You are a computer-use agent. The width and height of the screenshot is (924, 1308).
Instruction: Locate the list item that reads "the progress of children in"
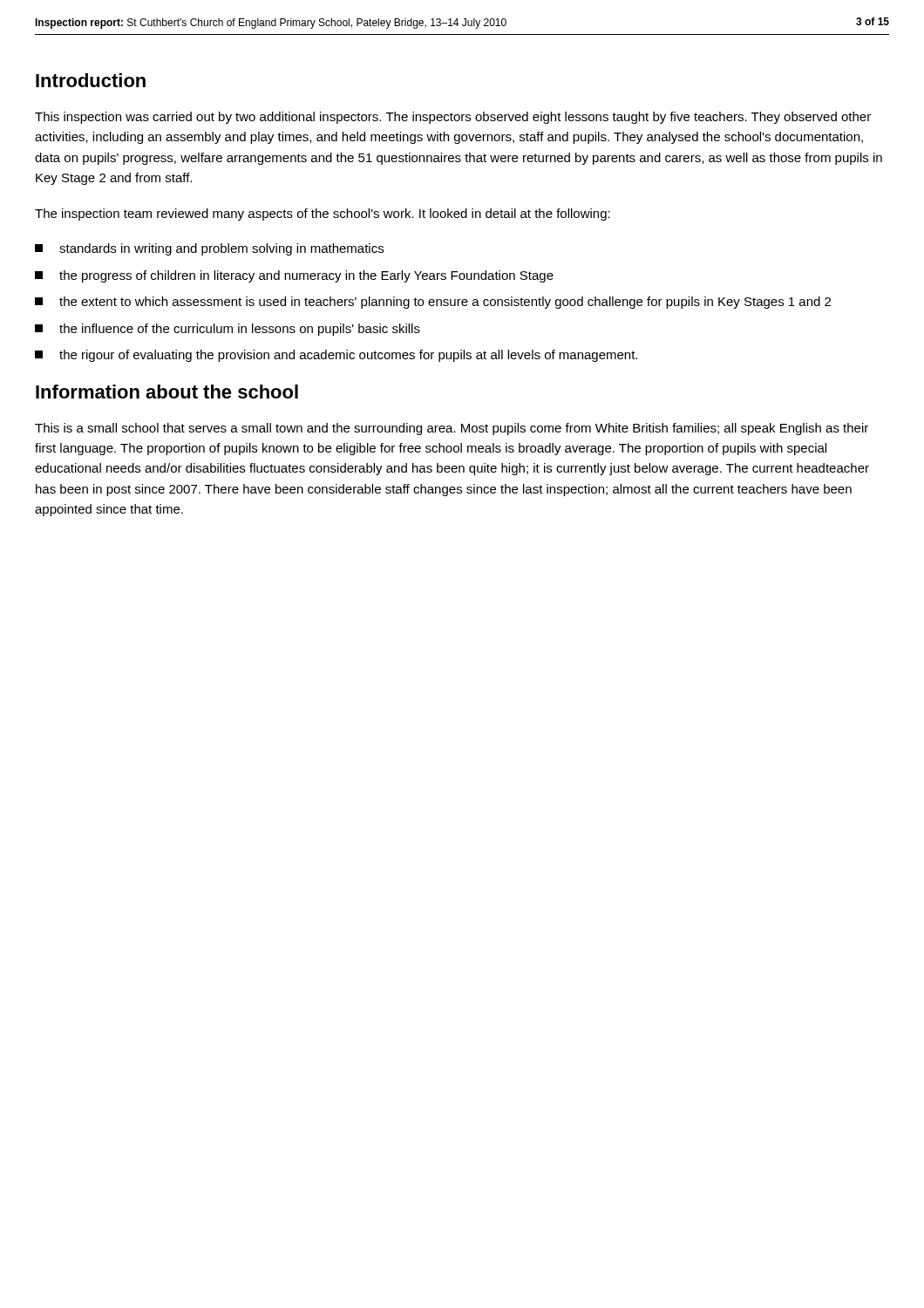(x=462, y=276)
